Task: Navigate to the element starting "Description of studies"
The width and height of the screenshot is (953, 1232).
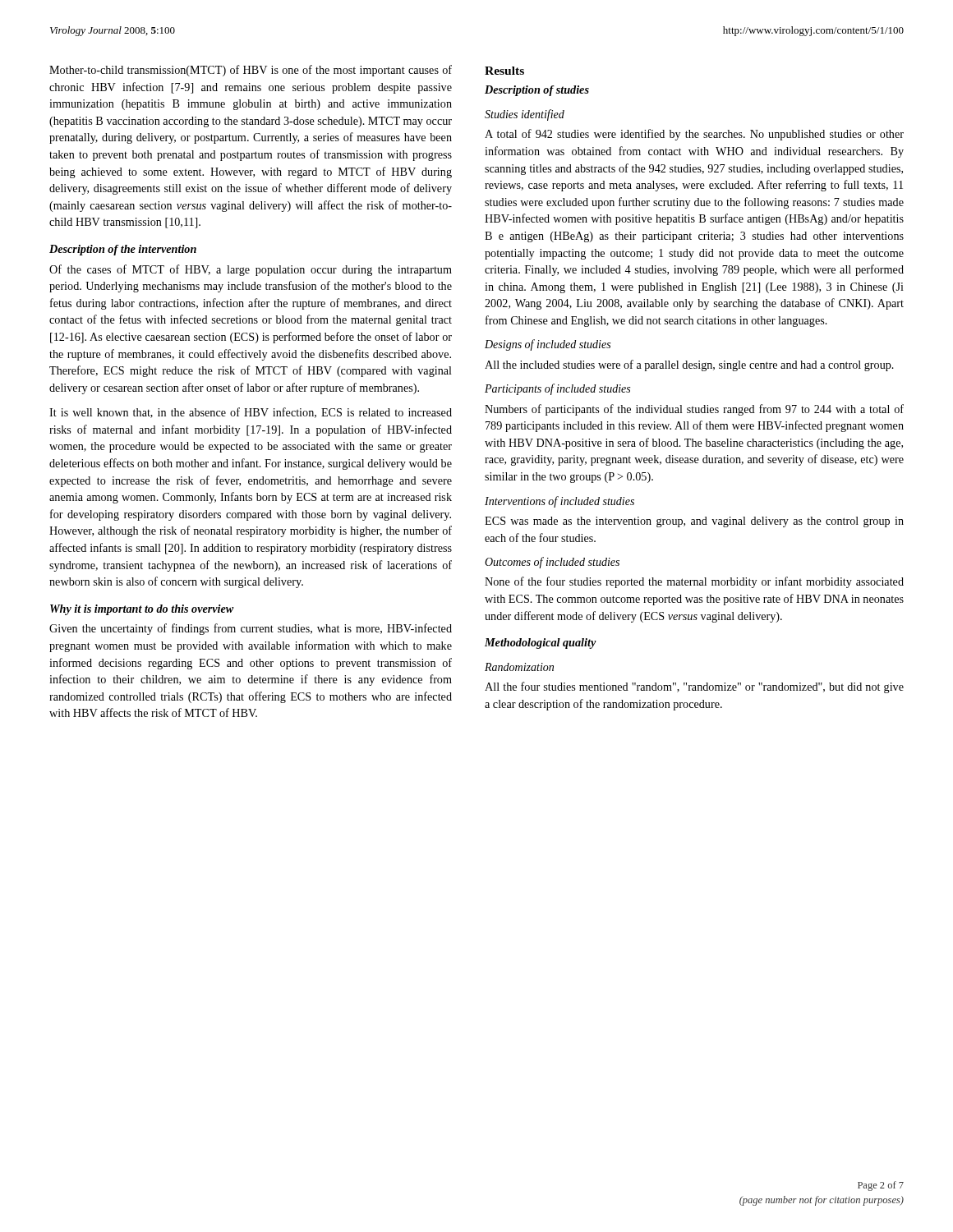Action: coord(537,90)
